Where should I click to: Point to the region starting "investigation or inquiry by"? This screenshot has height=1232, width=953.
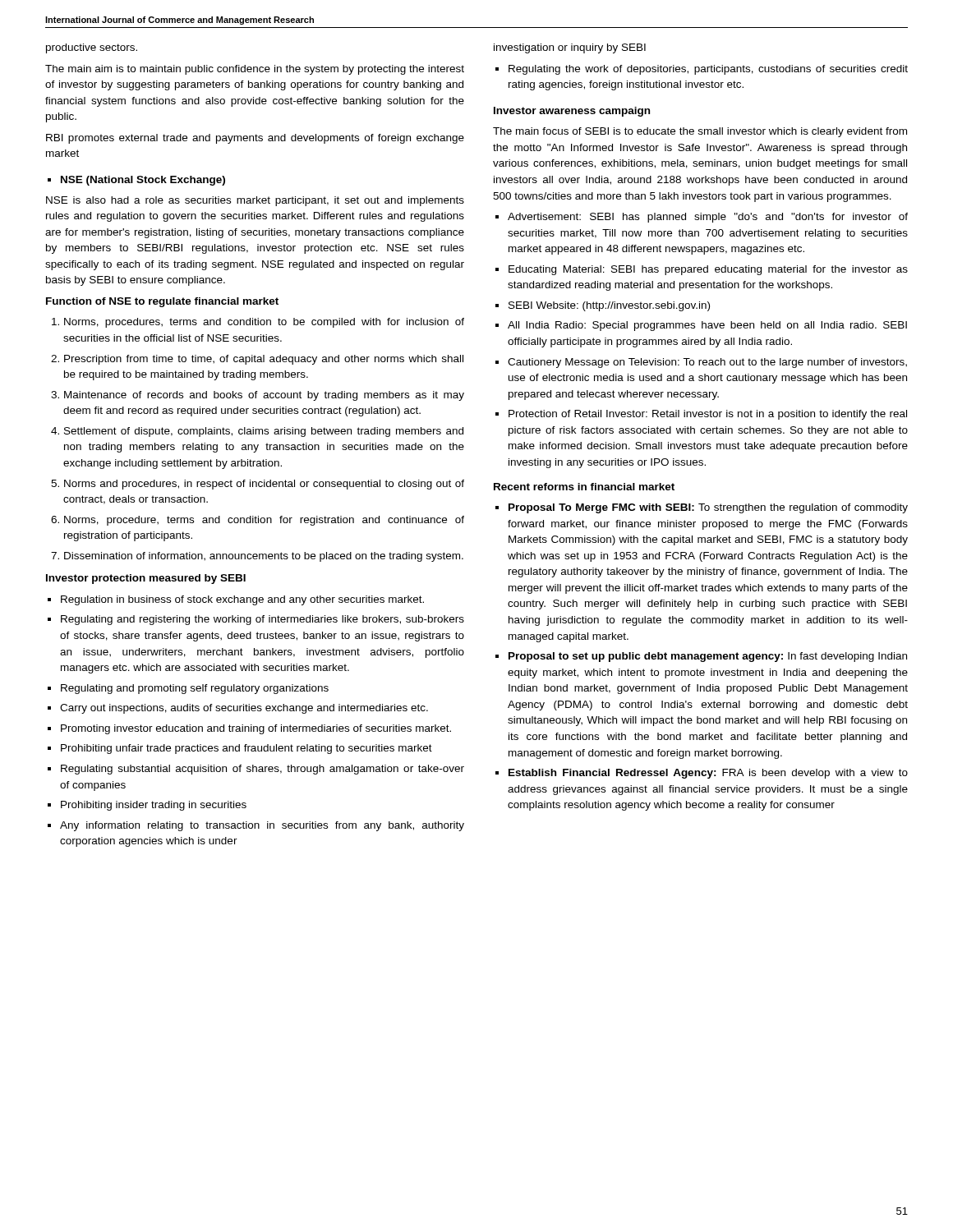click(x=570, y=48)
